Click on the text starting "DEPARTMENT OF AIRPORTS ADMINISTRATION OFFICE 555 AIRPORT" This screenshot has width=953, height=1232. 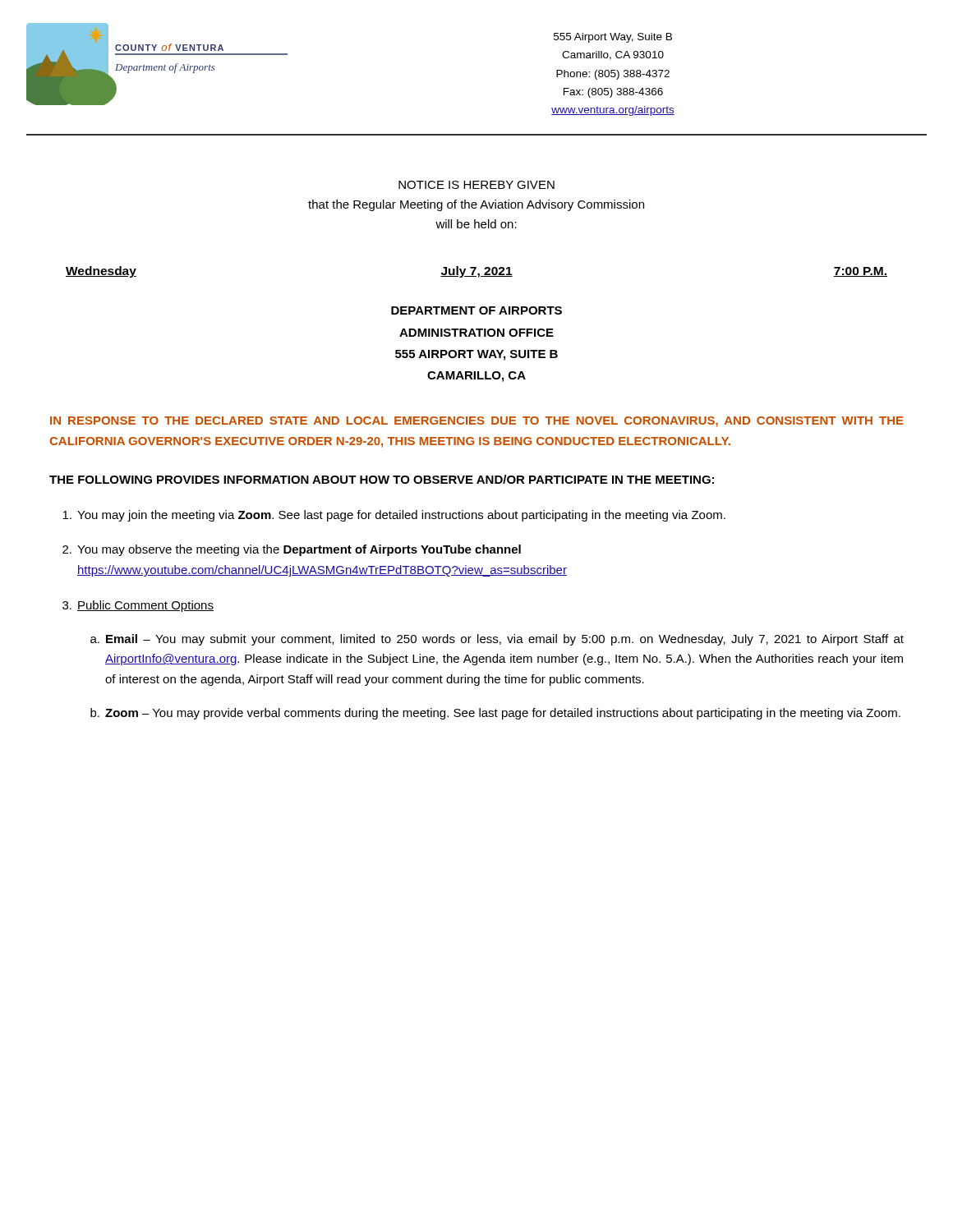click(476, 343)
